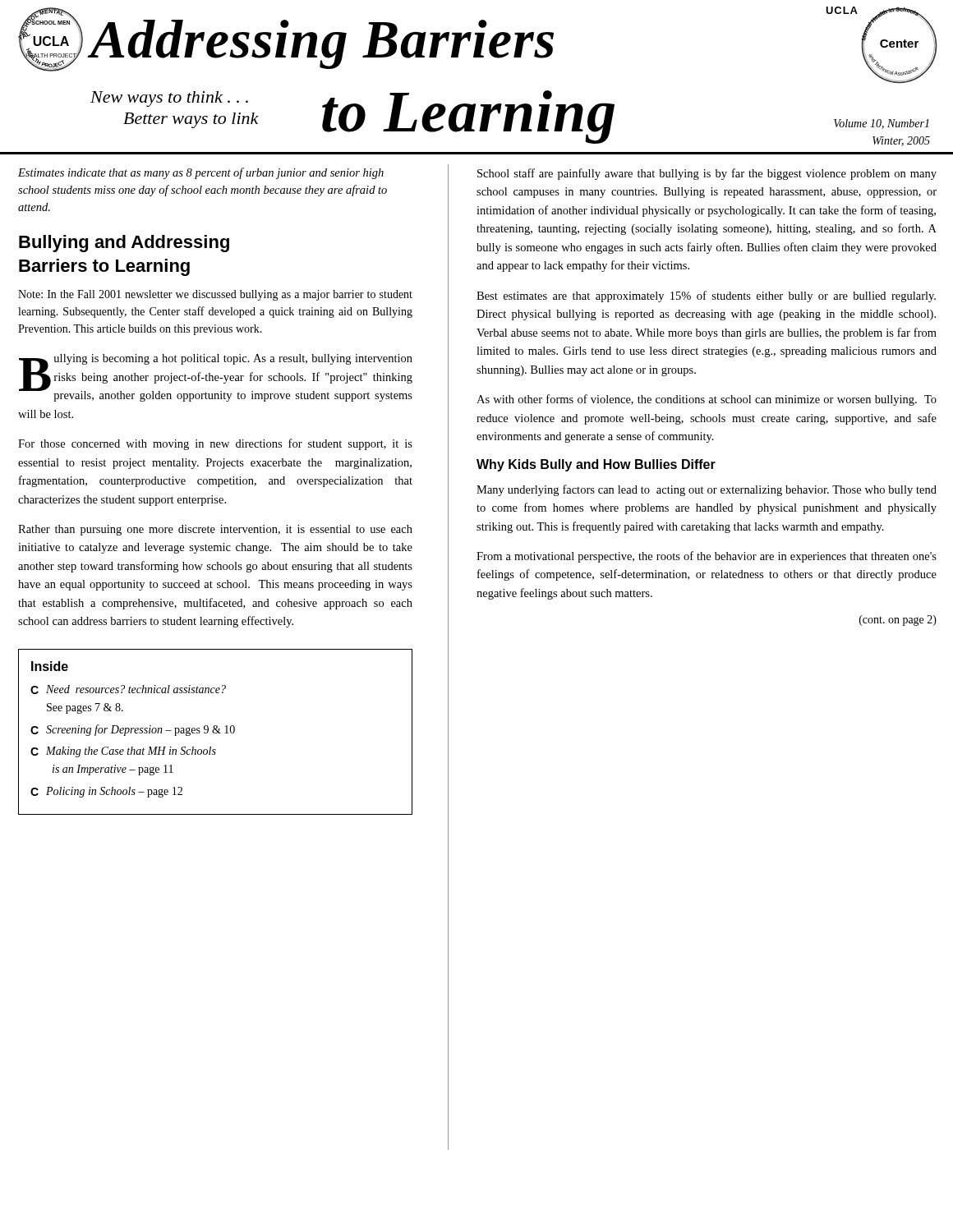This screenshot has width=953, height=1232.
Task: Find the table that mentions "Inside C Need resources? technical"
Action: (x=215, y=732)
